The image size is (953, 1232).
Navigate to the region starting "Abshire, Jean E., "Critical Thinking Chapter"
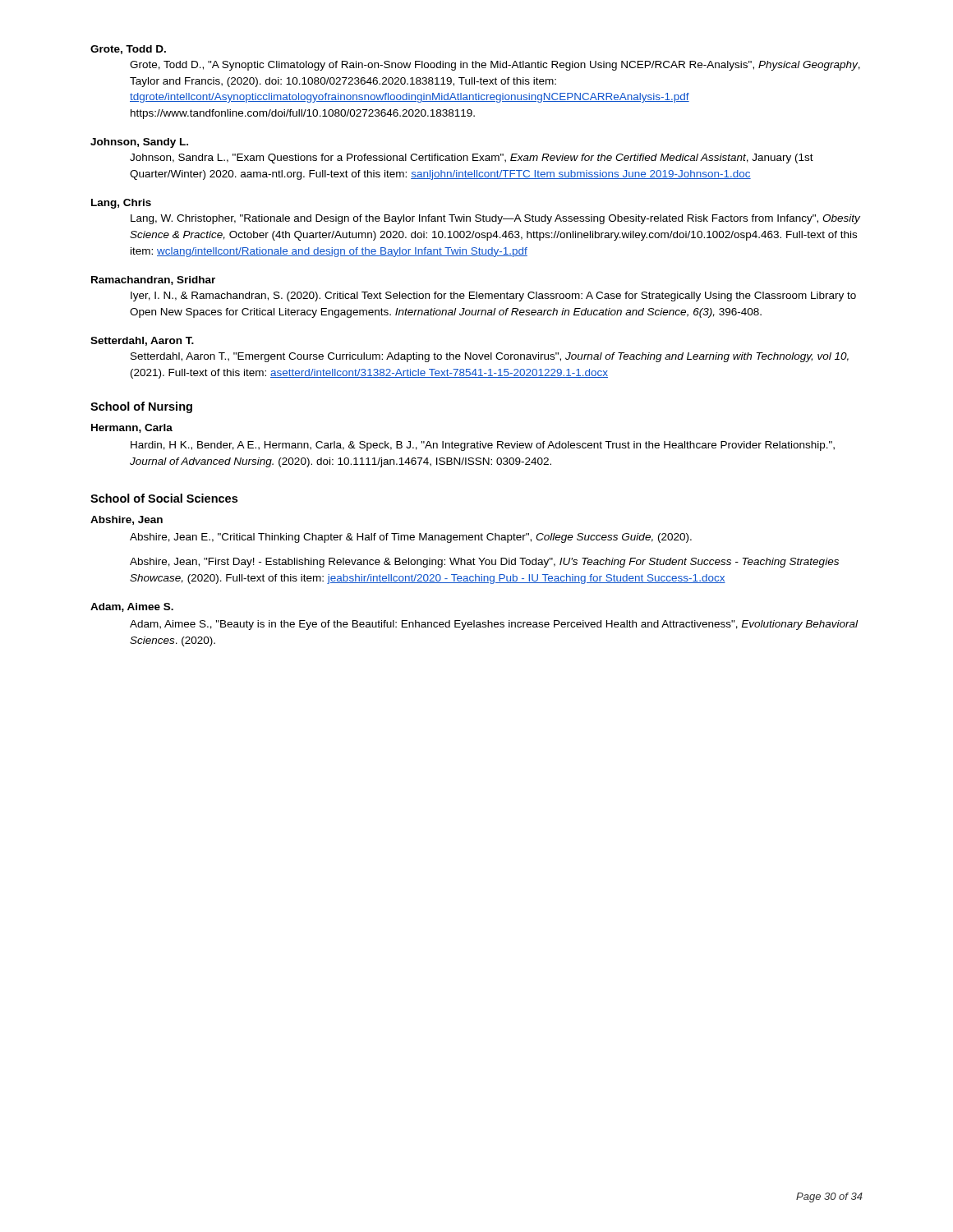click(411, 537)
